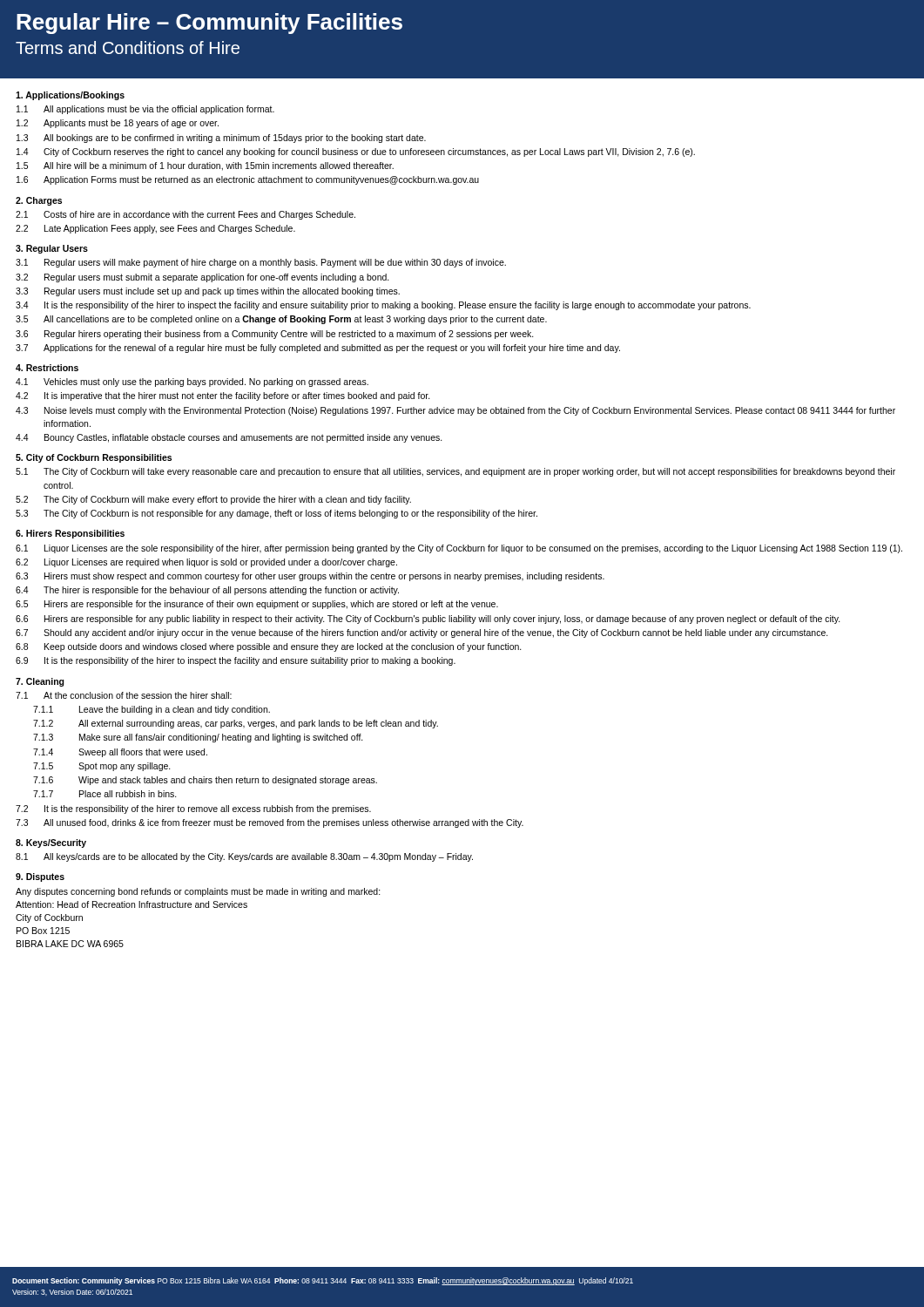Navigate to the text block starting "7.1.5Spot mop any spillage."

(102, 767)
